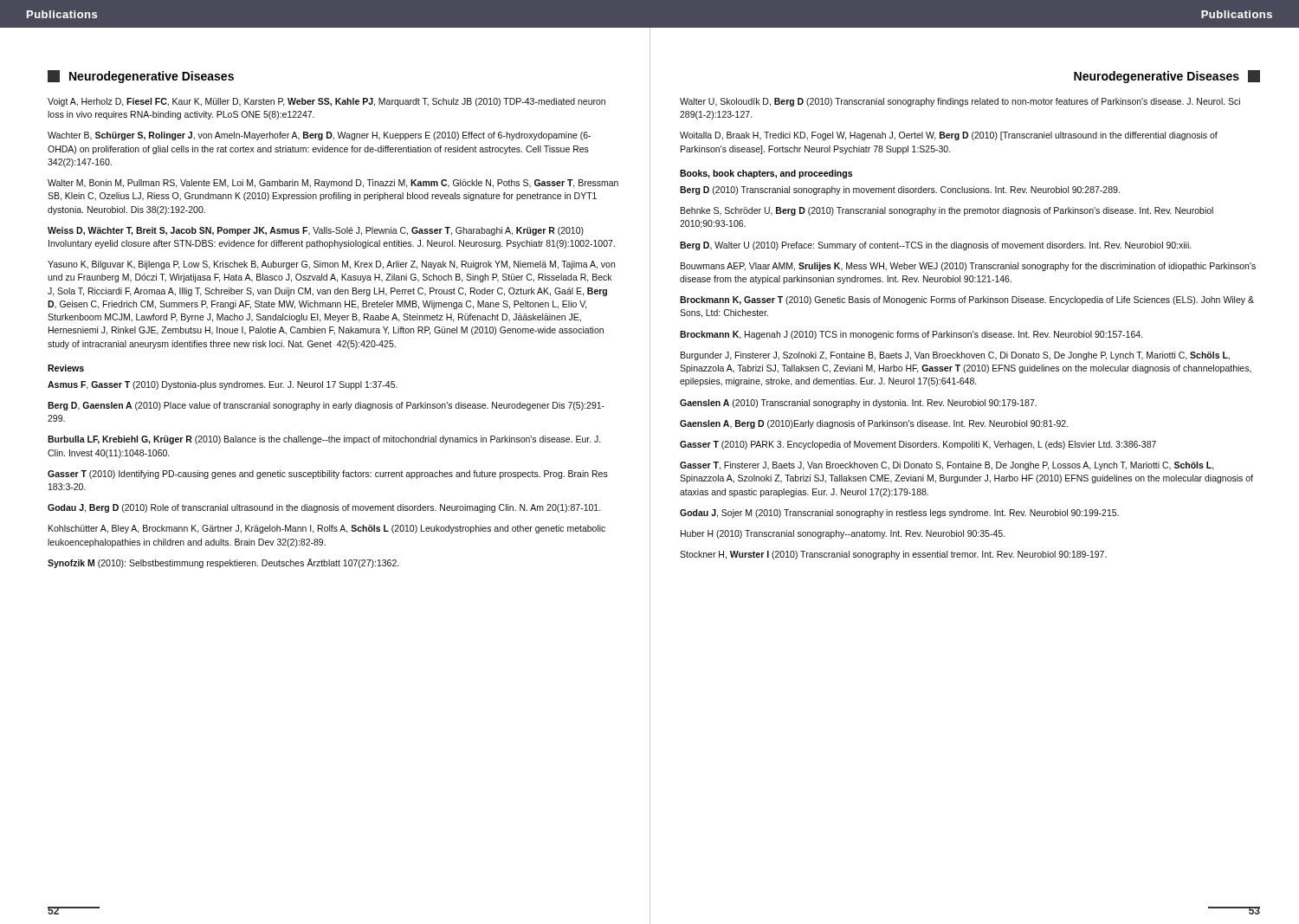Find the text block that says "Berg D, Gaenslen A"
The image size is (1299, 924).
point(326,412)
